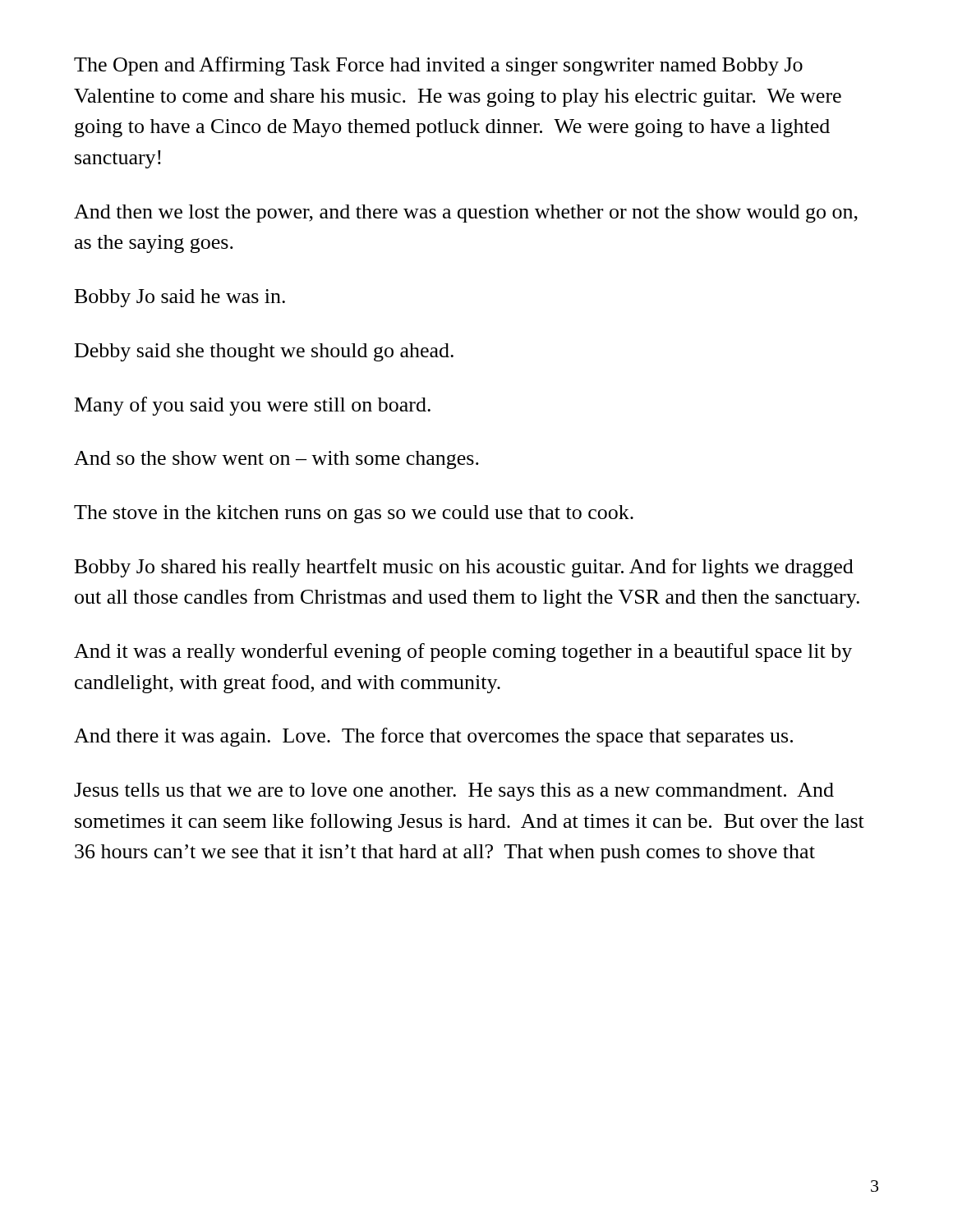Where is the passage that starts "And then we lost the power,"?
The width and height of the screenshot is (953, 1232).
tap(466, 227)
